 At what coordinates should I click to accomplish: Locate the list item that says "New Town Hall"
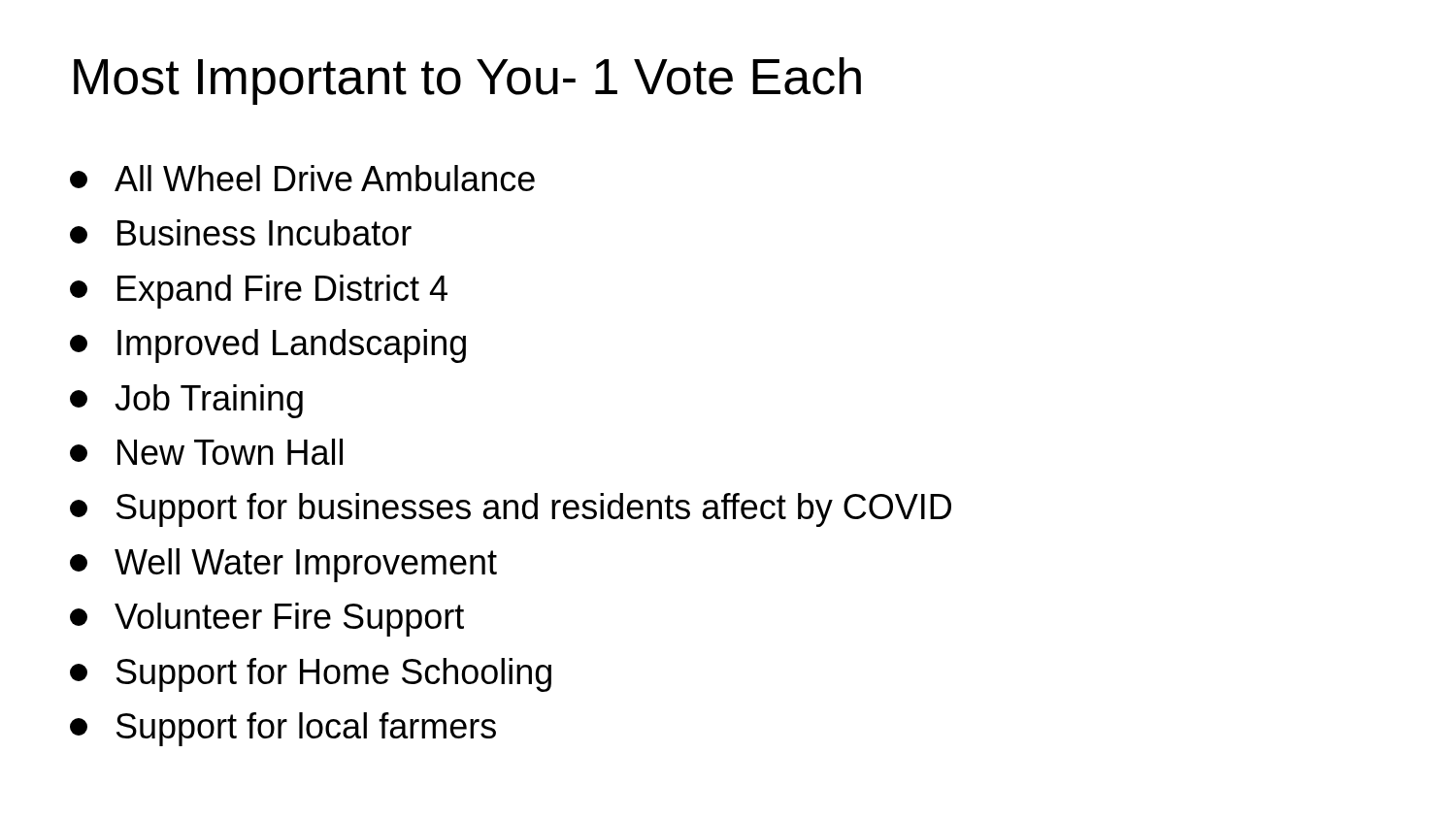[207, 453]
